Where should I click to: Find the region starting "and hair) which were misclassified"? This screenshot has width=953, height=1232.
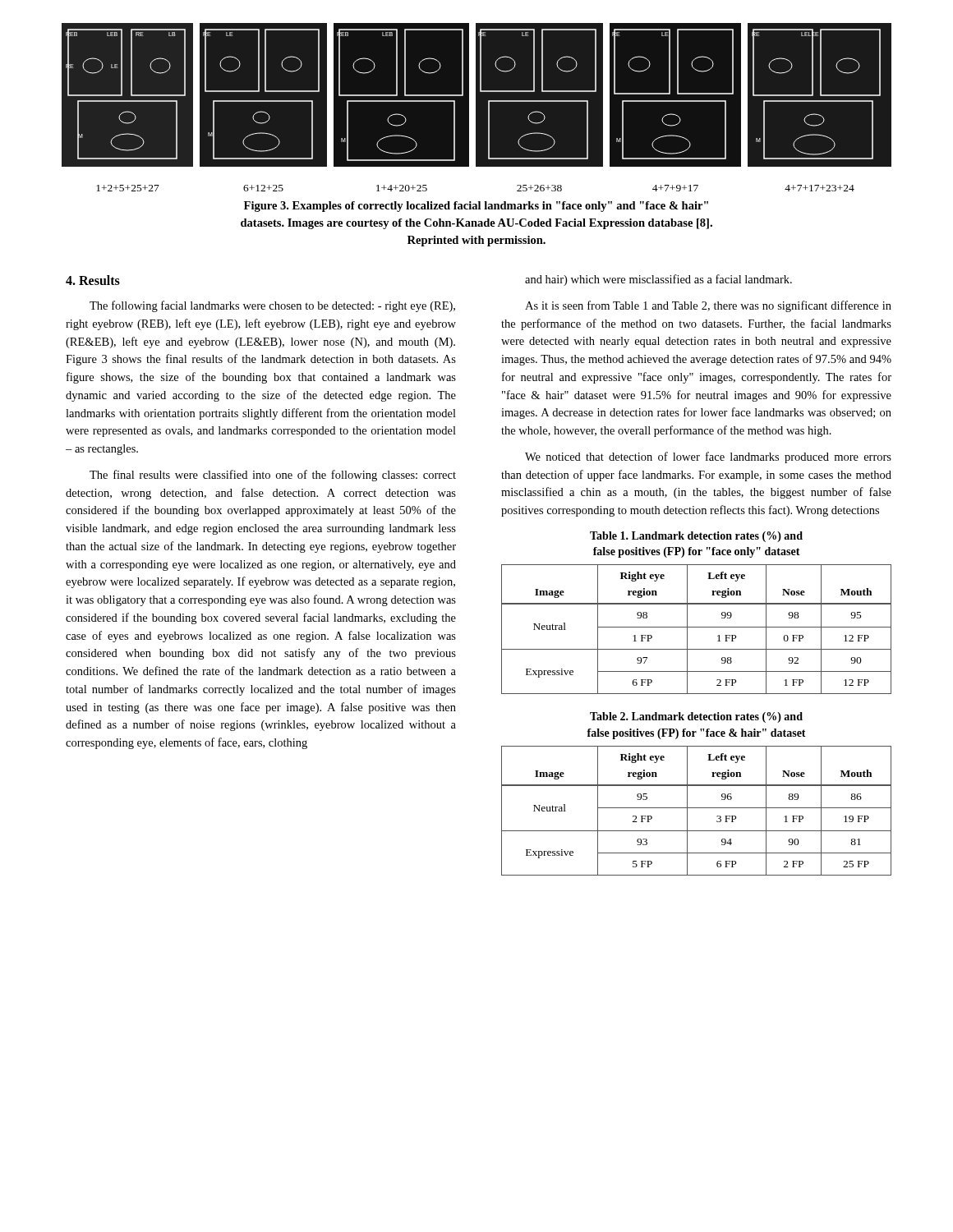click(696, 395)
